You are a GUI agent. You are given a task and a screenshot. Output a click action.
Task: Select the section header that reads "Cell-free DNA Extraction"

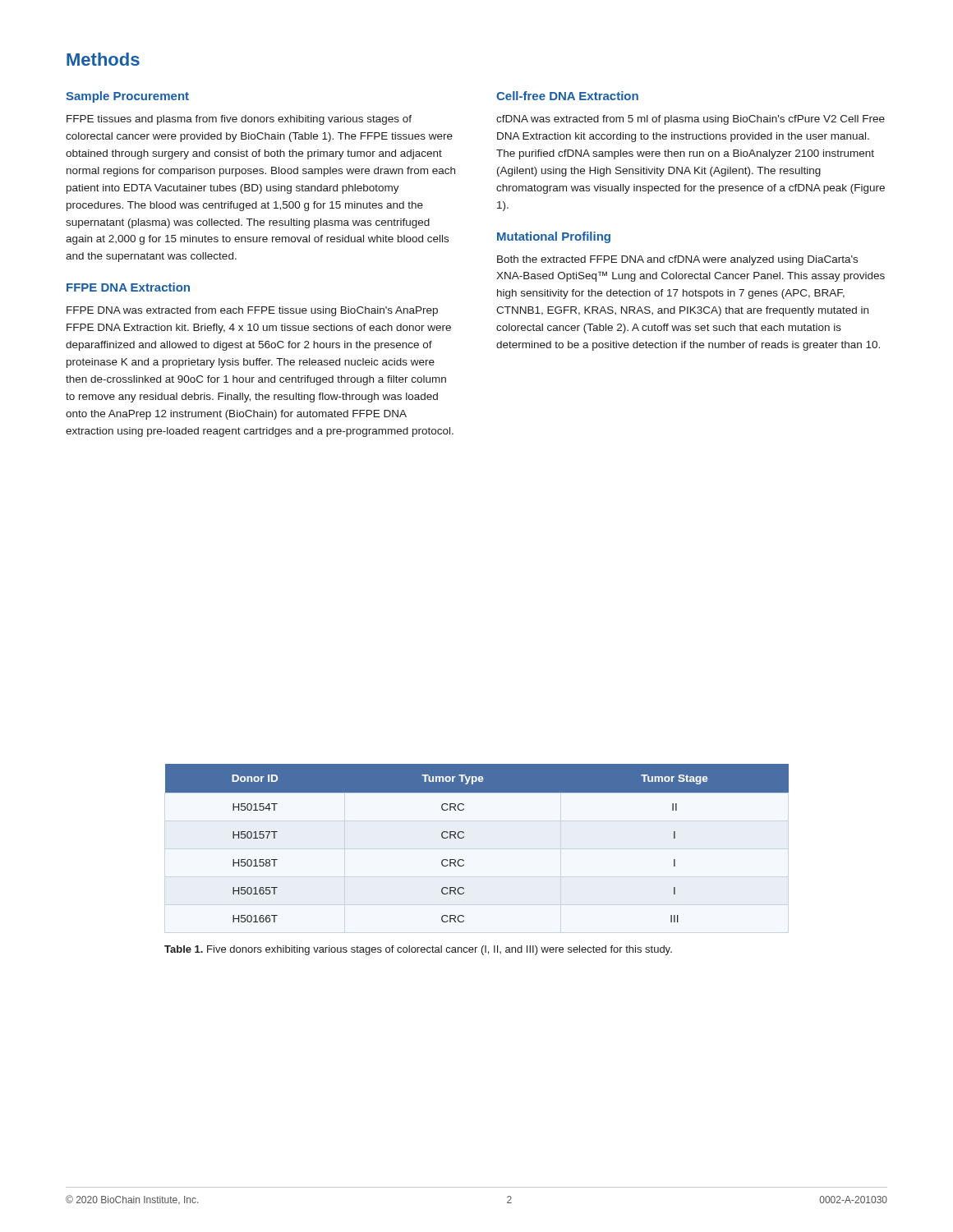click(x=568, y=96)
